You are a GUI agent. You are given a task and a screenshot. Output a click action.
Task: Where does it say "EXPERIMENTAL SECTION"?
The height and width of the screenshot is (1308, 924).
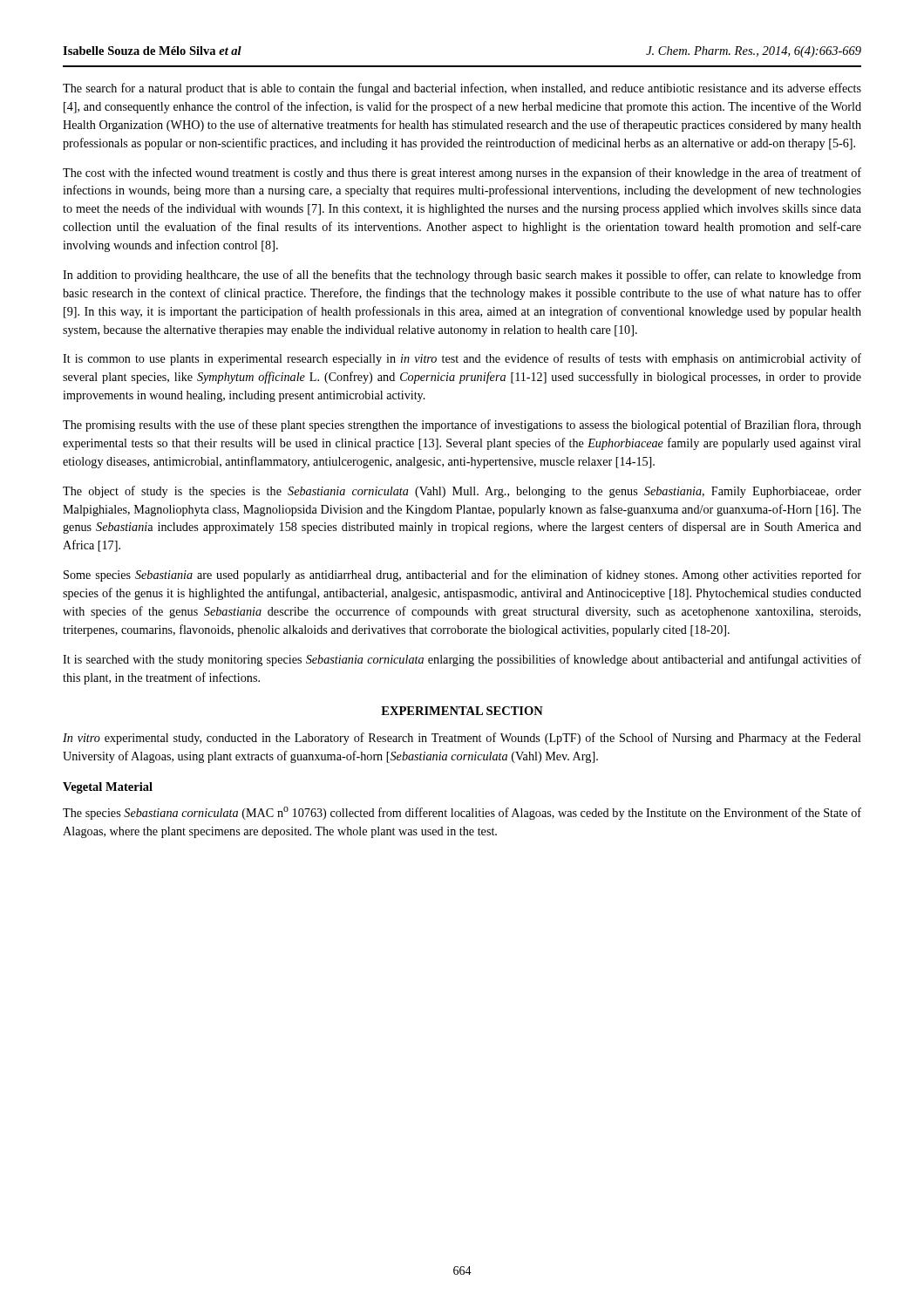click(462, 711)
